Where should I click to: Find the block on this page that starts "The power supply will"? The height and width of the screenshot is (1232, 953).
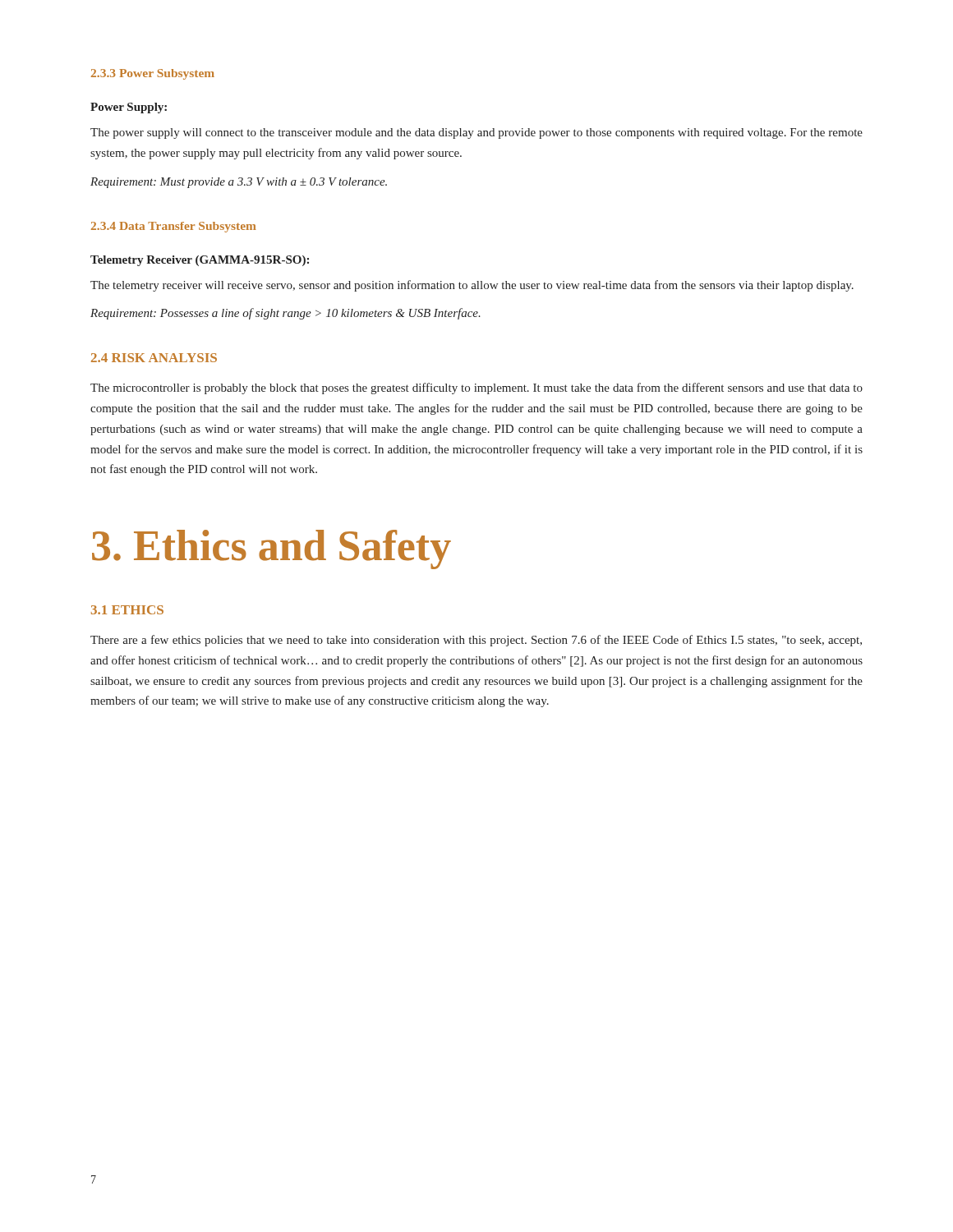pyautogui.click(x=476, y=142)
